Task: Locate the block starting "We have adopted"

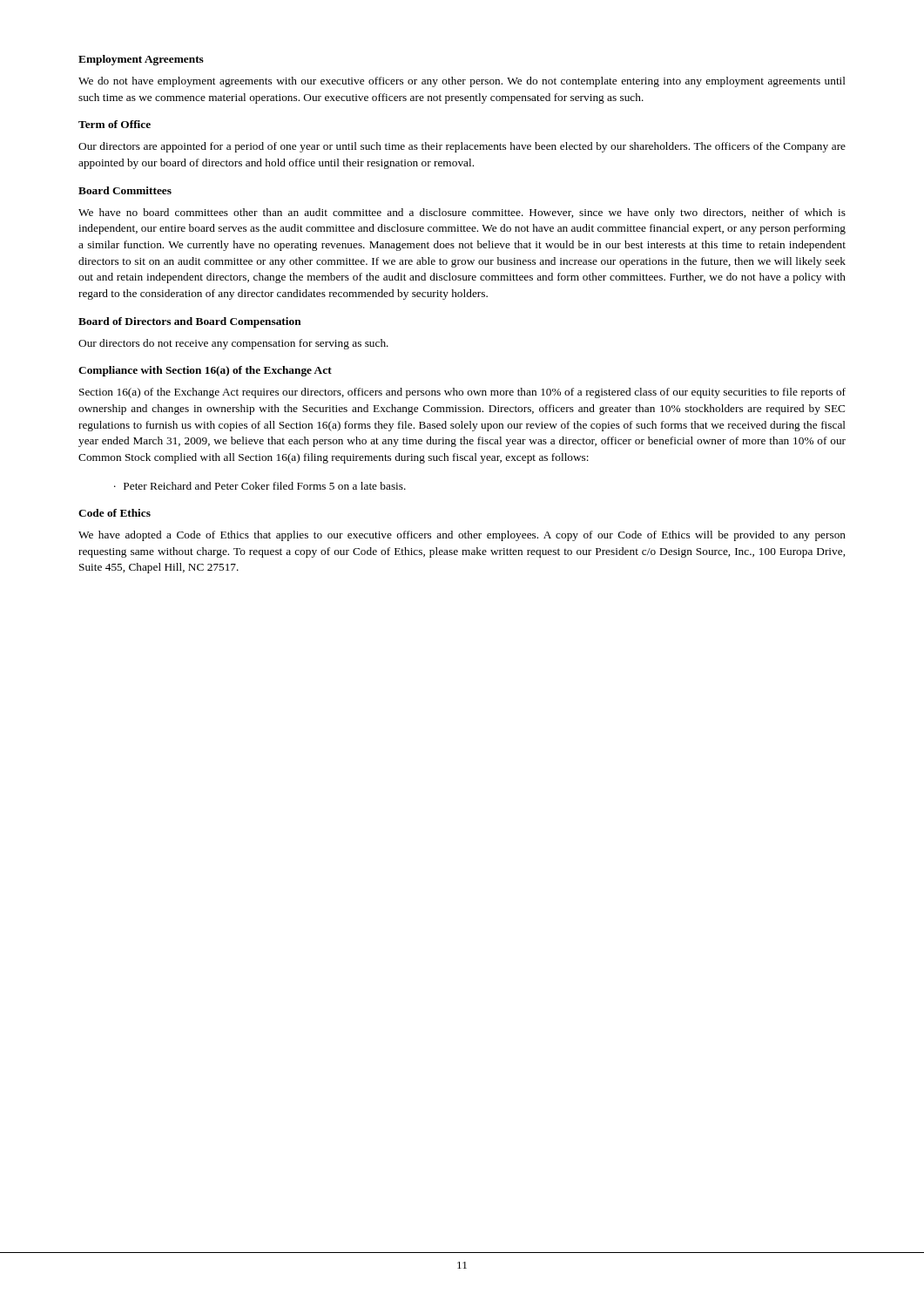Action: click(462, 551)
